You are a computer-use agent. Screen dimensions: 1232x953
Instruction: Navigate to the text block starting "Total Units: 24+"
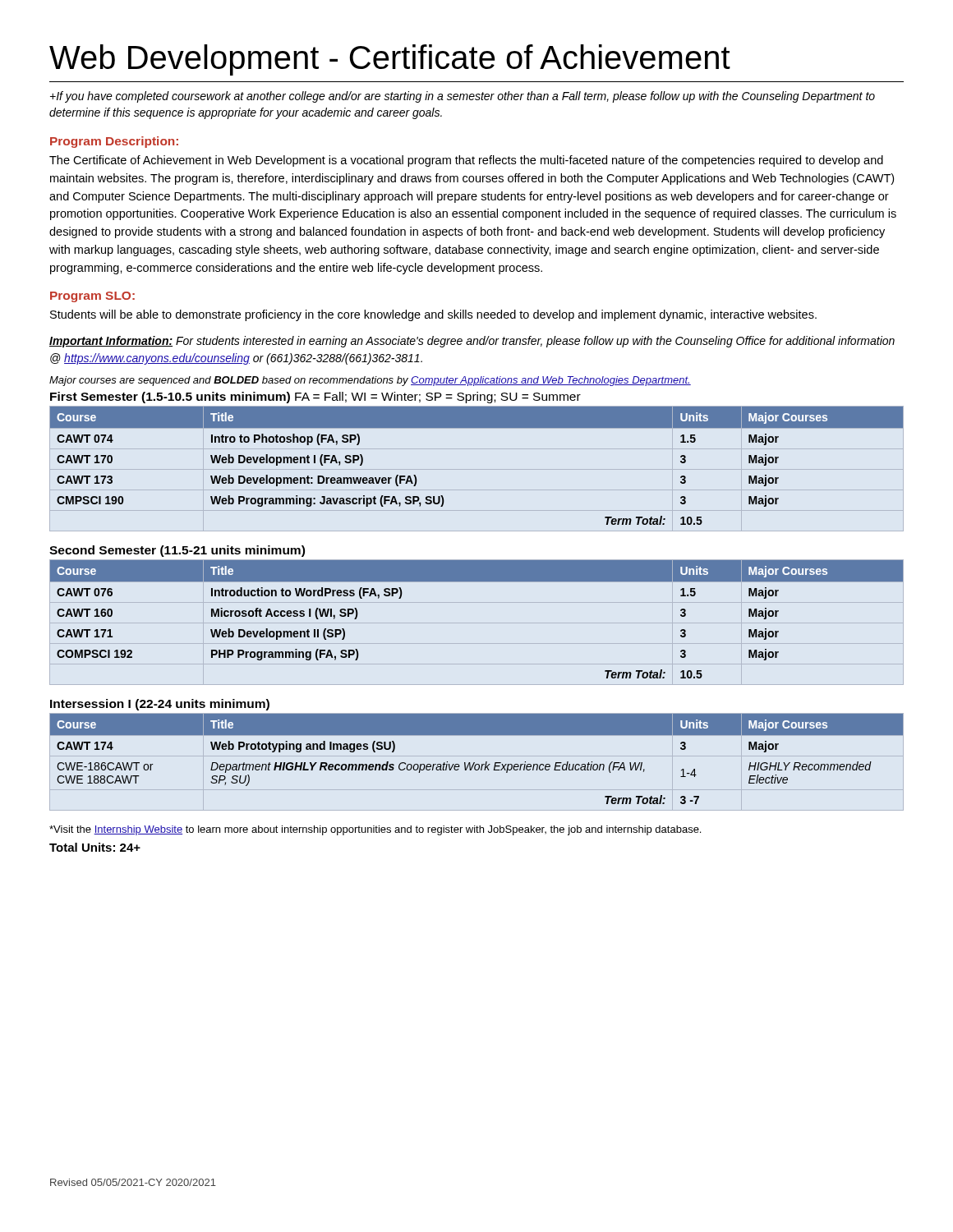coord(95,847)
